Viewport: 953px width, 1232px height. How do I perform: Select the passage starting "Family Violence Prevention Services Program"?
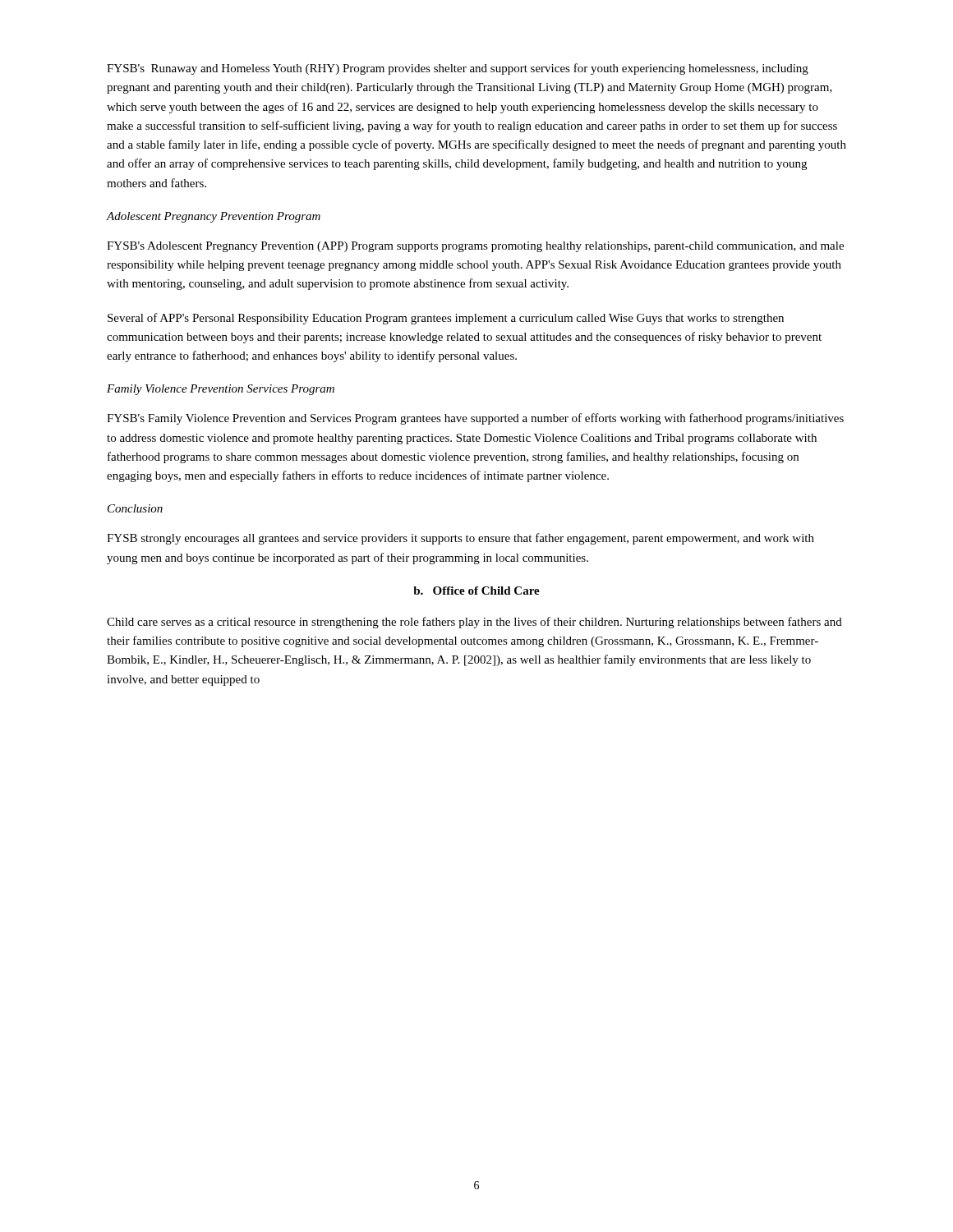pos(221,389)
